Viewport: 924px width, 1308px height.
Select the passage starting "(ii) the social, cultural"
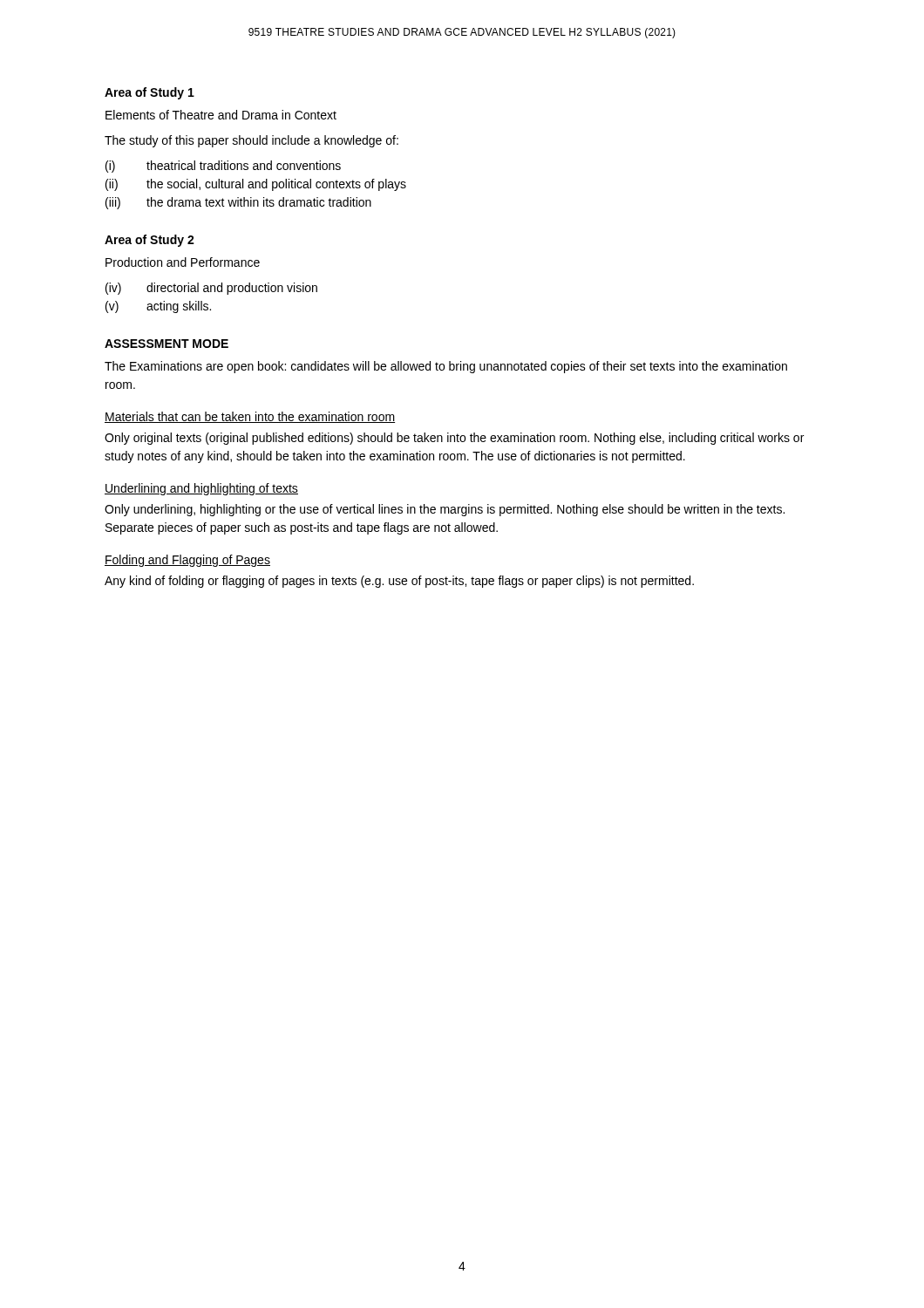click(256, 185)
